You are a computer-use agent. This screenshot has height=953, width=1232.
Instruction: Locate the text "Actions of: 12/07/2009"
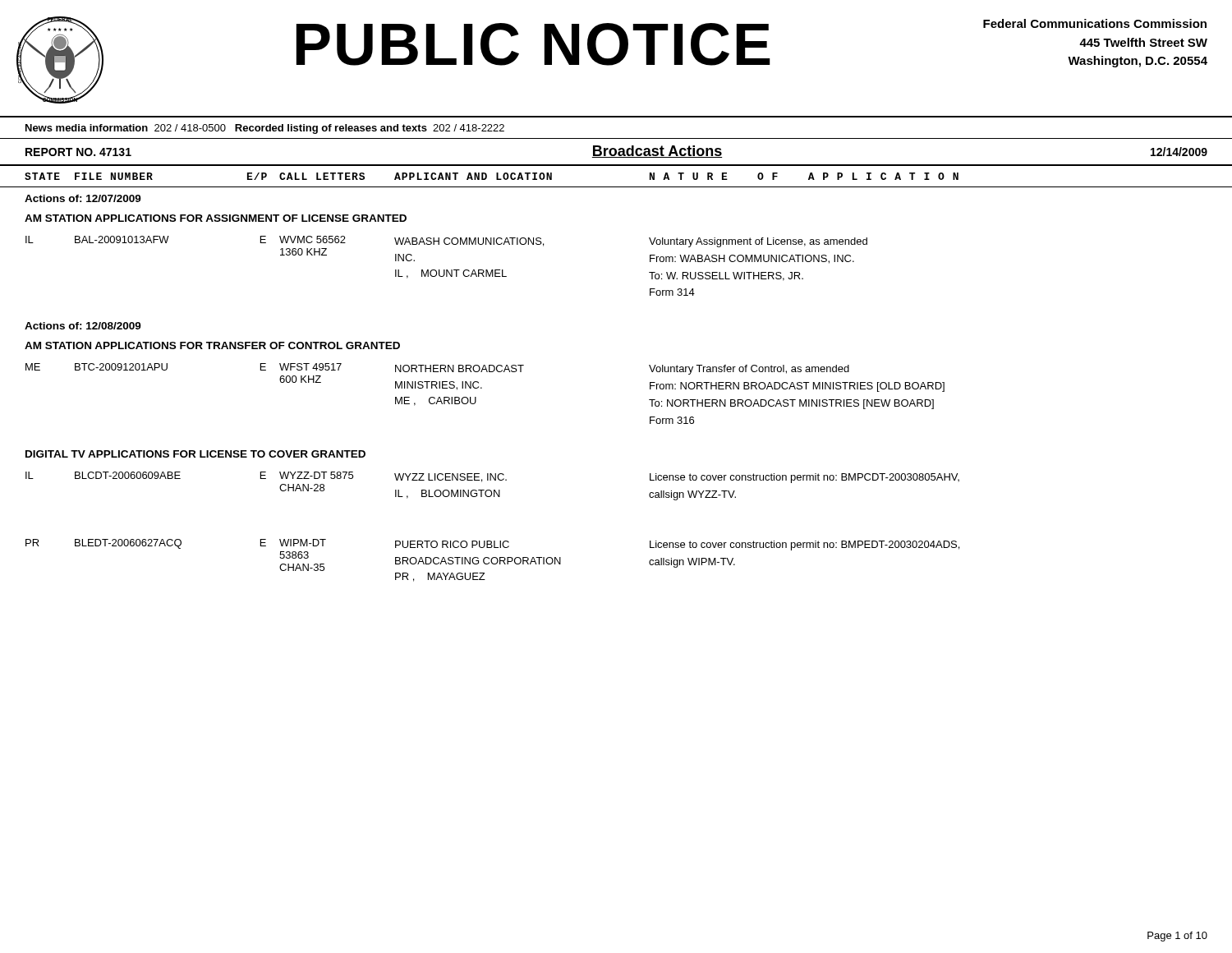coord(83,198)
